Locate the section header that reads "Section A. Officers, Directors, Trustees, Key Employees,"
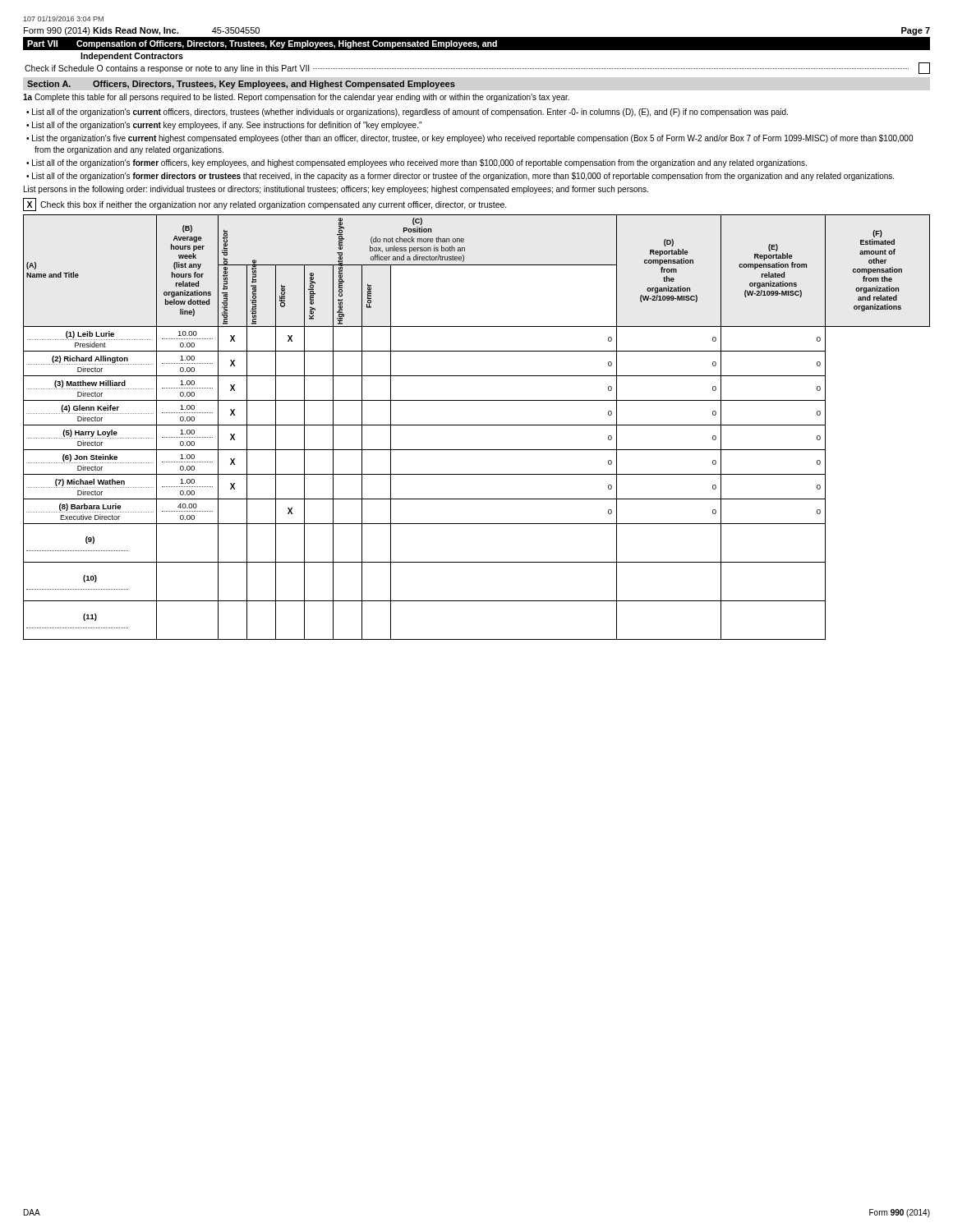The height and width of the screenshot is (1232, 953). (241, 84)
